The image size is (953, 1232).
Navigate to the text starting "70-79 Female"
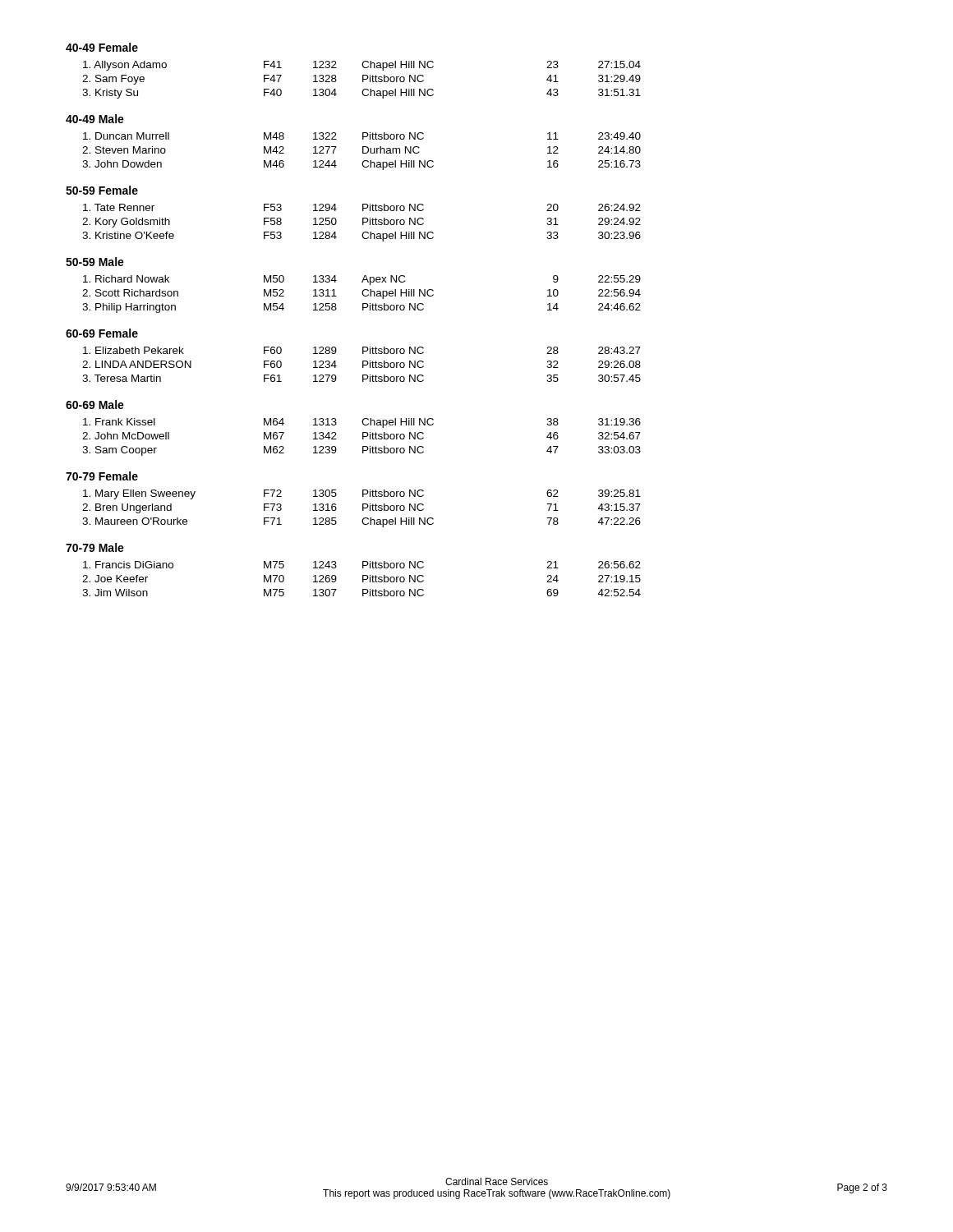(x=102, y=476)
